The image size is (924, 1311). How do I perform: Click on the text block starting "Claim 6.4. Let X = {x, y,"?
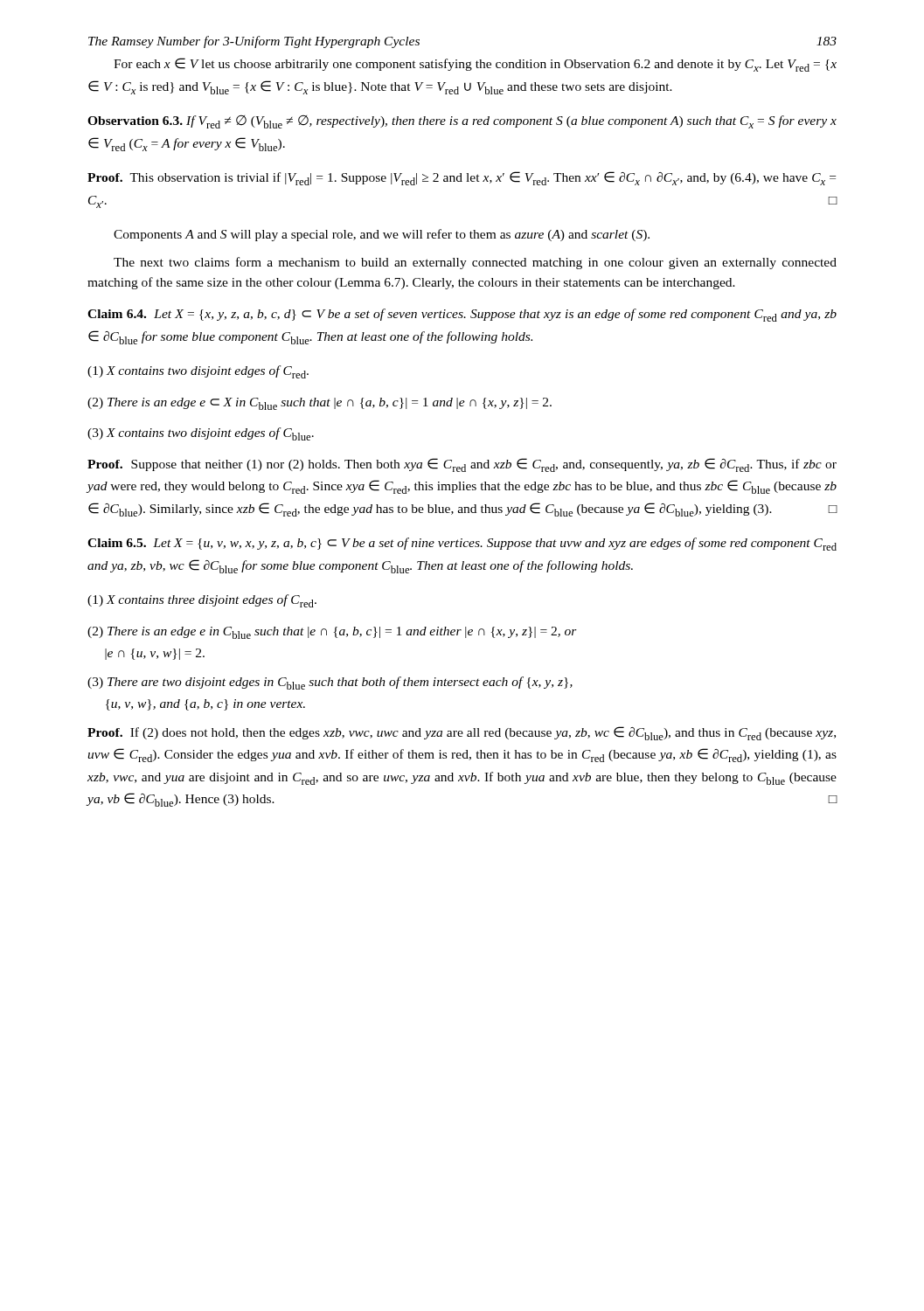coord(462,327)
